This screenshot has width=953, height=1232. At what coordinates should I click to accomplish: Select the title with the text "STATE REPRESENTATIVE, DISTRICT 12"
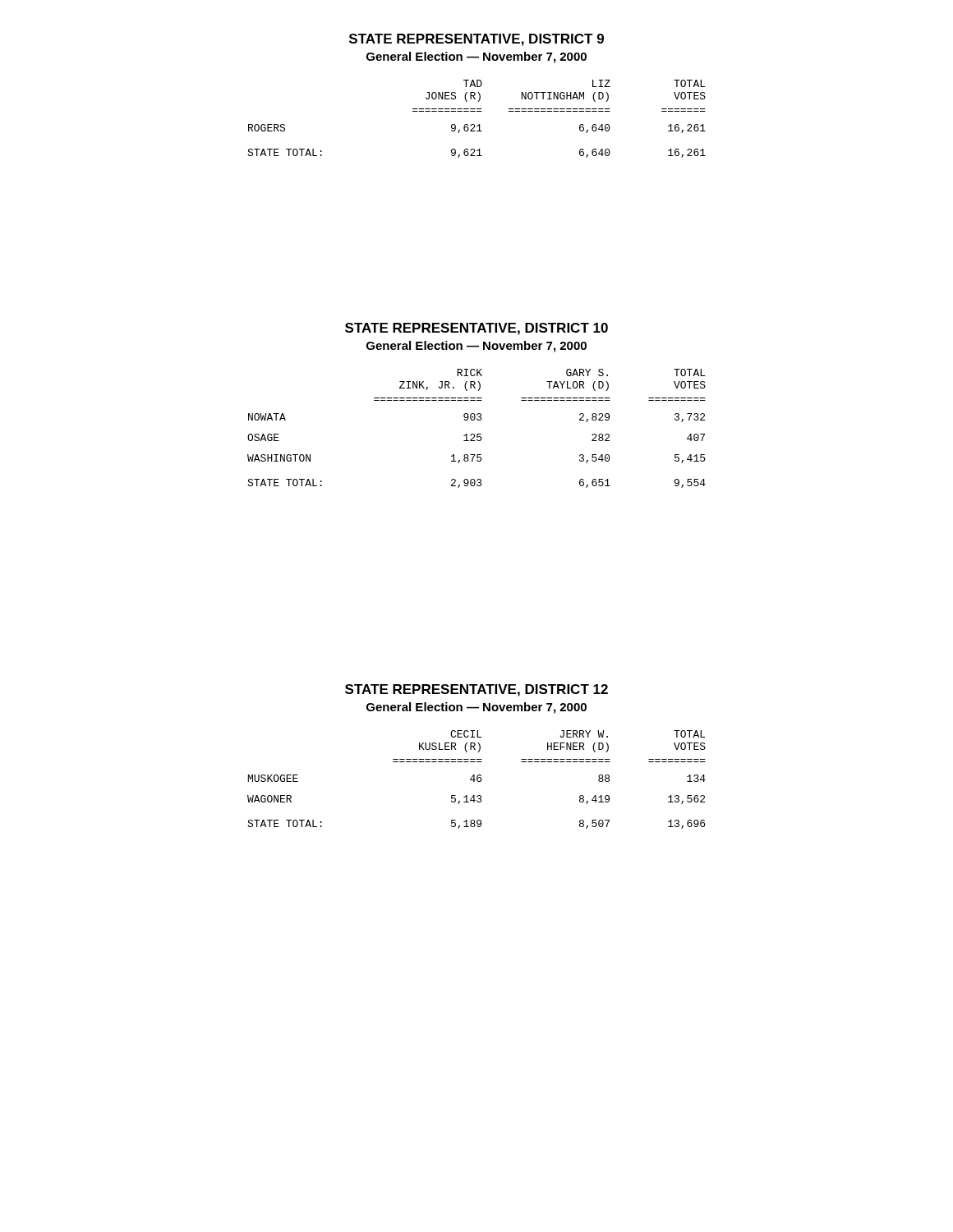coord(476,689)
